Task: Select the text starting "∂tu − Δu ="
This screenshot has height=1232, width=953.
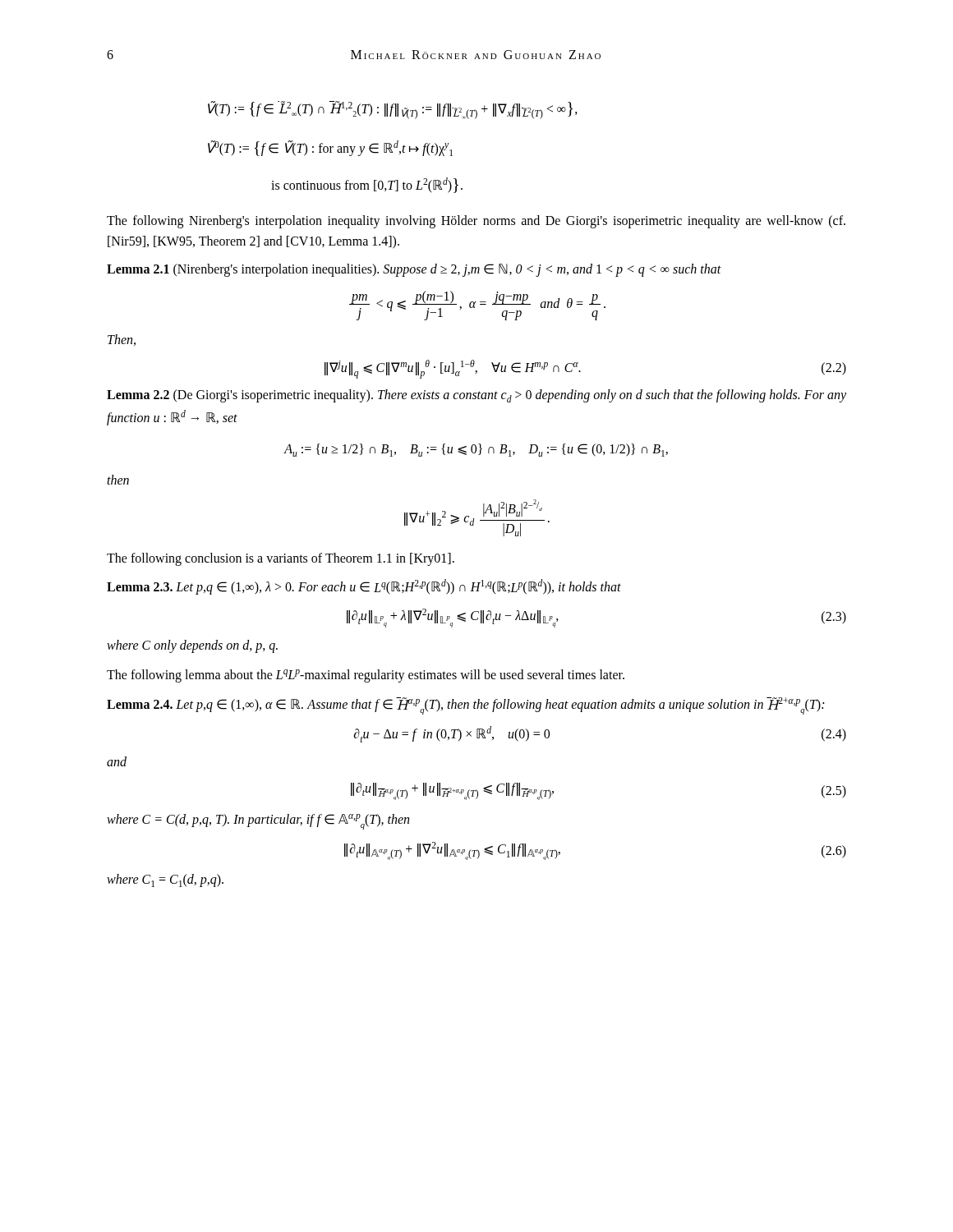Action: (x=476, y=735)
